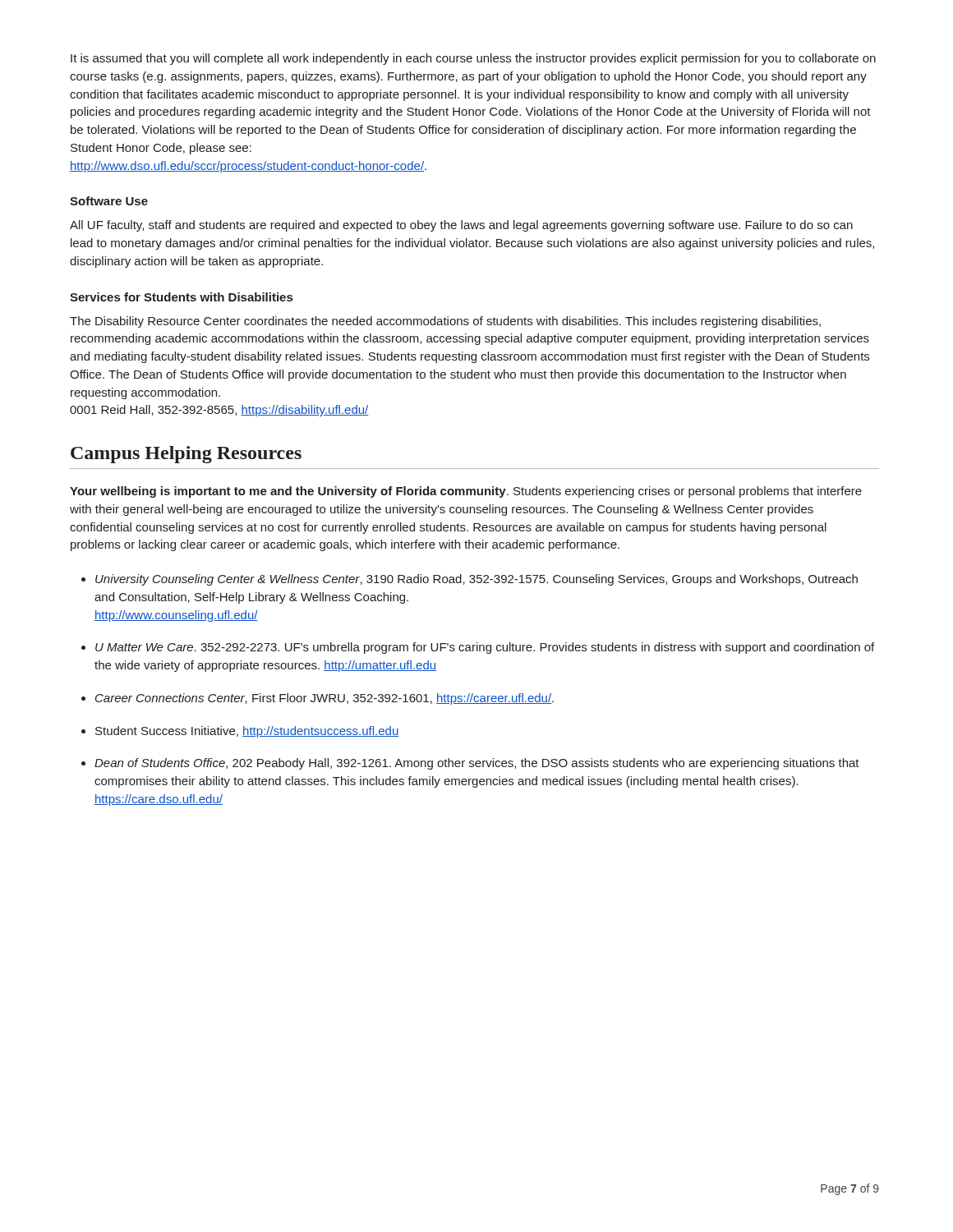
Task: Locate the element starting "Career Connections Center,"
Action: (x=325, y=697)
